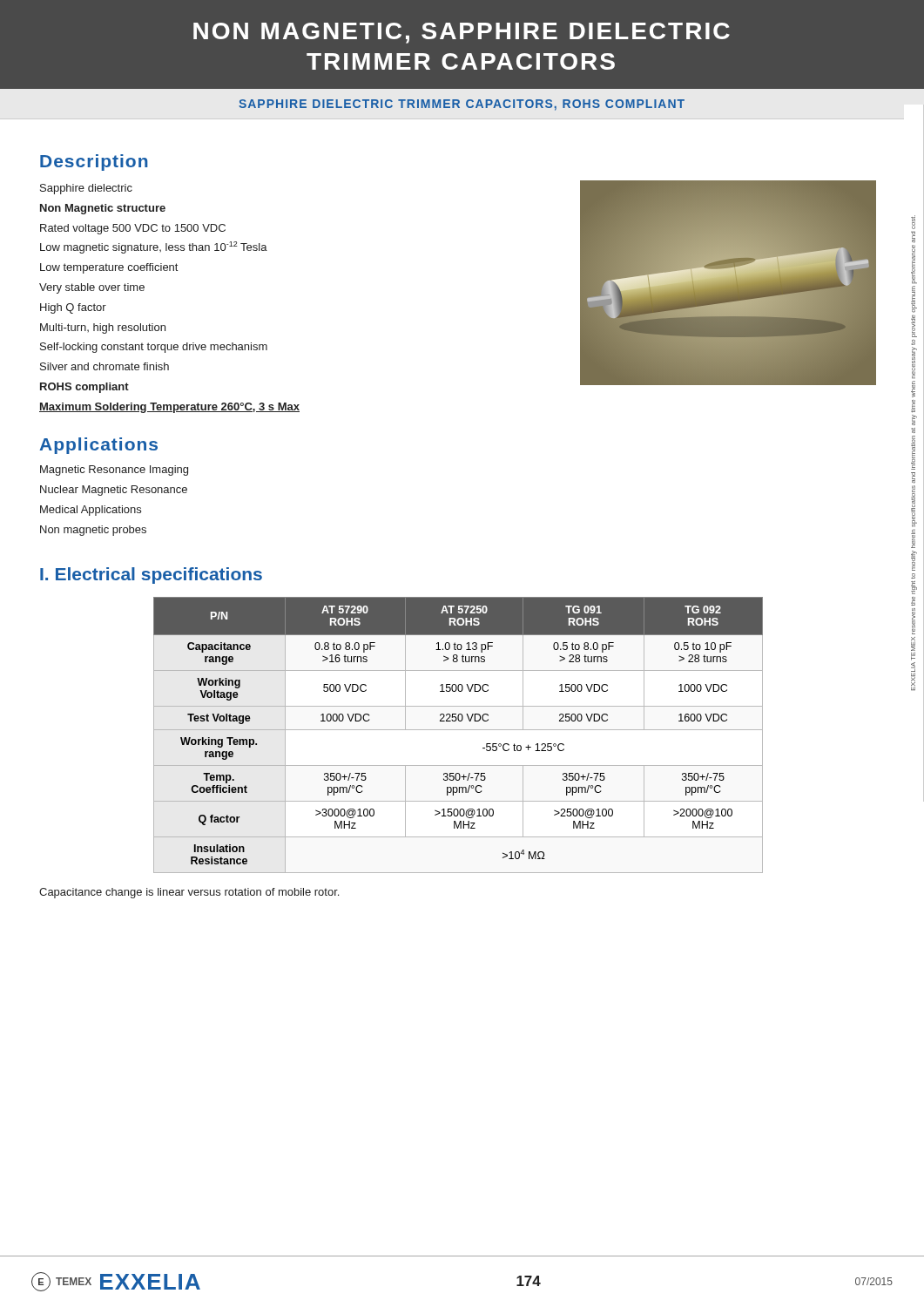Navigate to the element starting "NON MAGNETIC, SAPPHIRE DIELECTRICTRIMMER CAPACITORS"
This screenshot has width=924, height=1307.
click(x=462, y=46)
